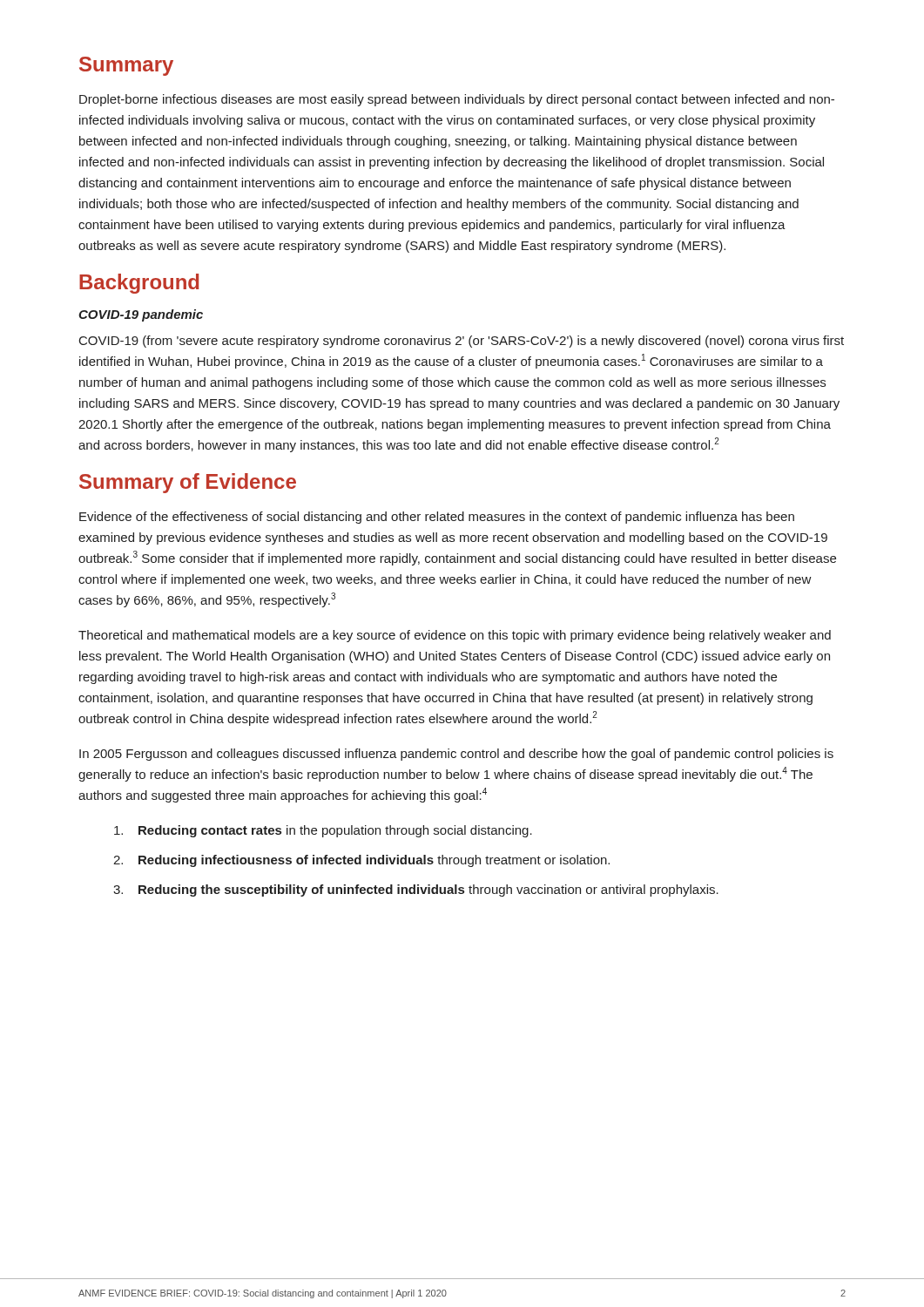Select the element starting "COVID-19 (from 'severe acute respiratory syndrome"
Viewport: 924px width, 1307px height.
coord(462,393)
